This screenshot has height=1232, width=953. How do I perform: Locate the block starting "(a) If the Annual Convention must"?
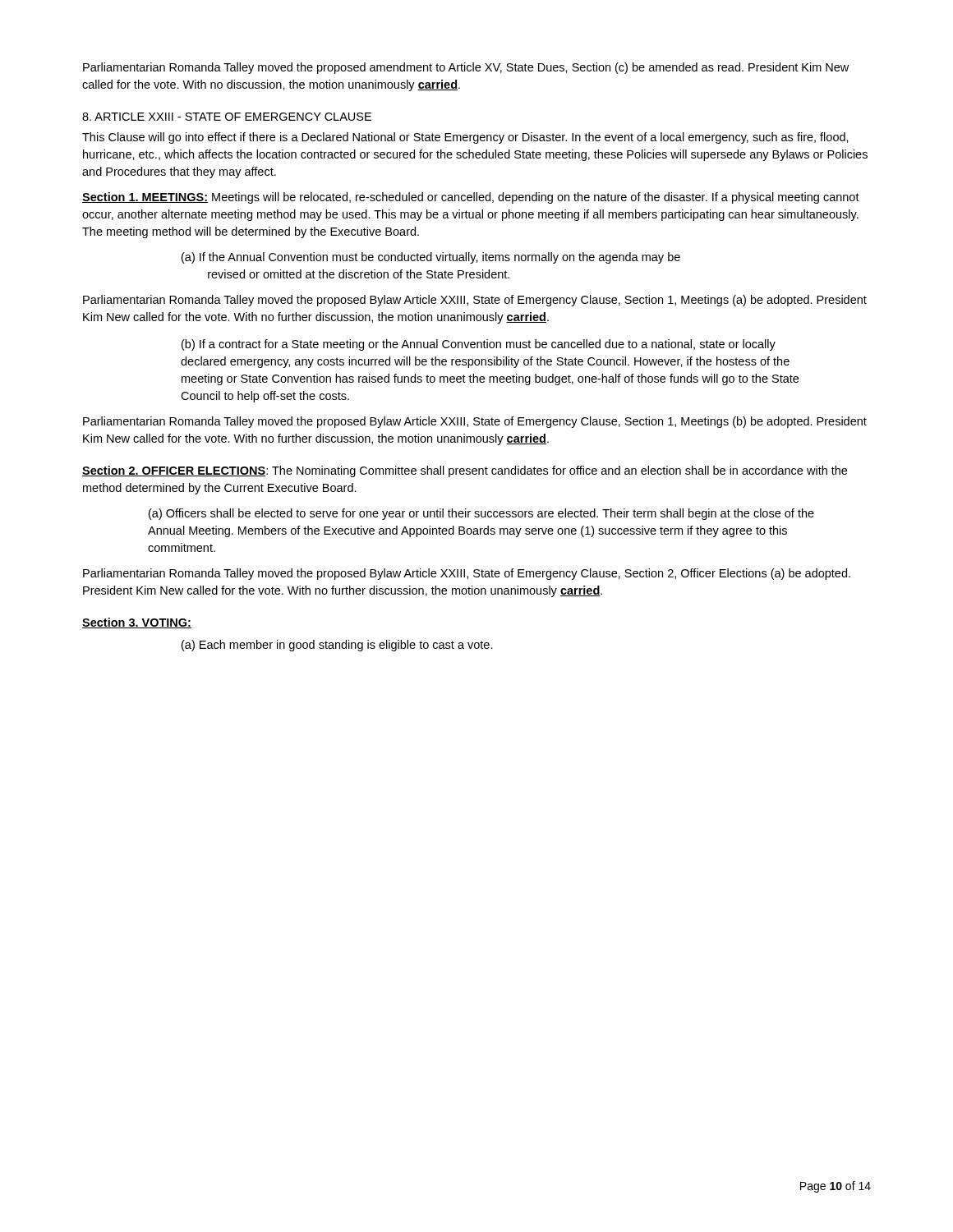point(501,266)
